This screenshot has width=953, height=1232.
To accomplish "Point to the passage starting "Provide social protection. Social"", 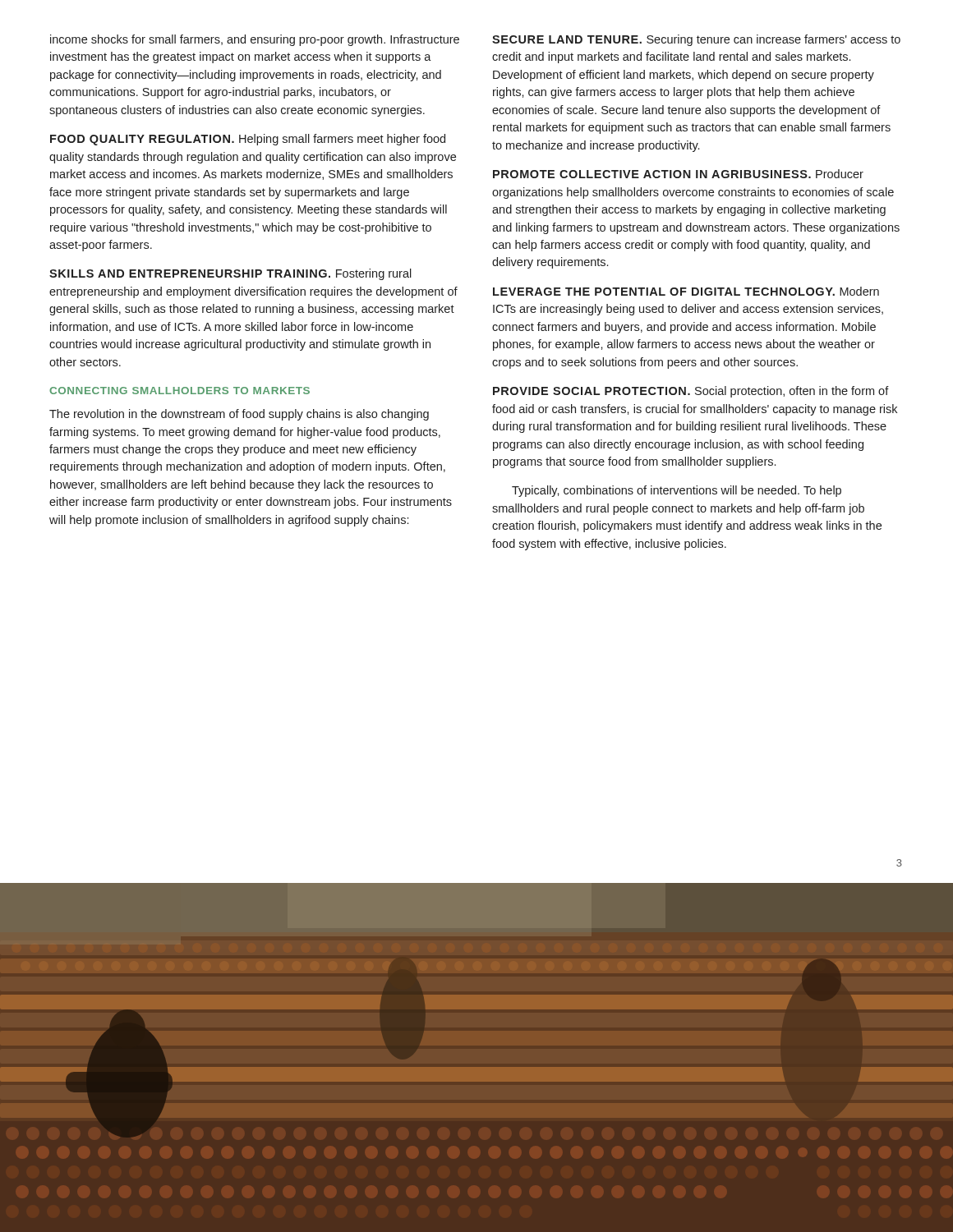I will tap(698, 427).
